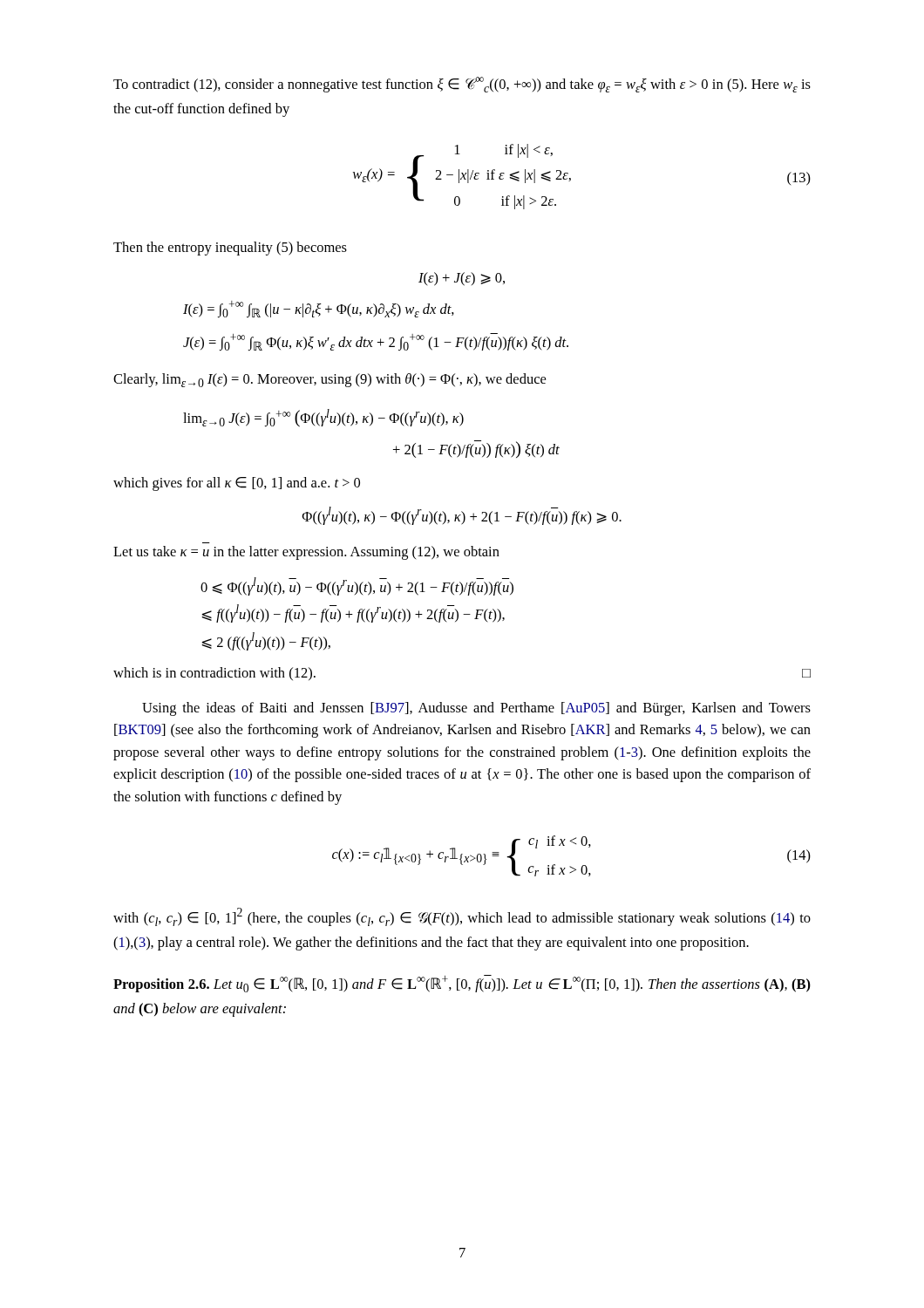This screenshot has height=1308, width=924.
Task: Select the text block starting "which is in contradiction with"
Action: pos(206,674)
